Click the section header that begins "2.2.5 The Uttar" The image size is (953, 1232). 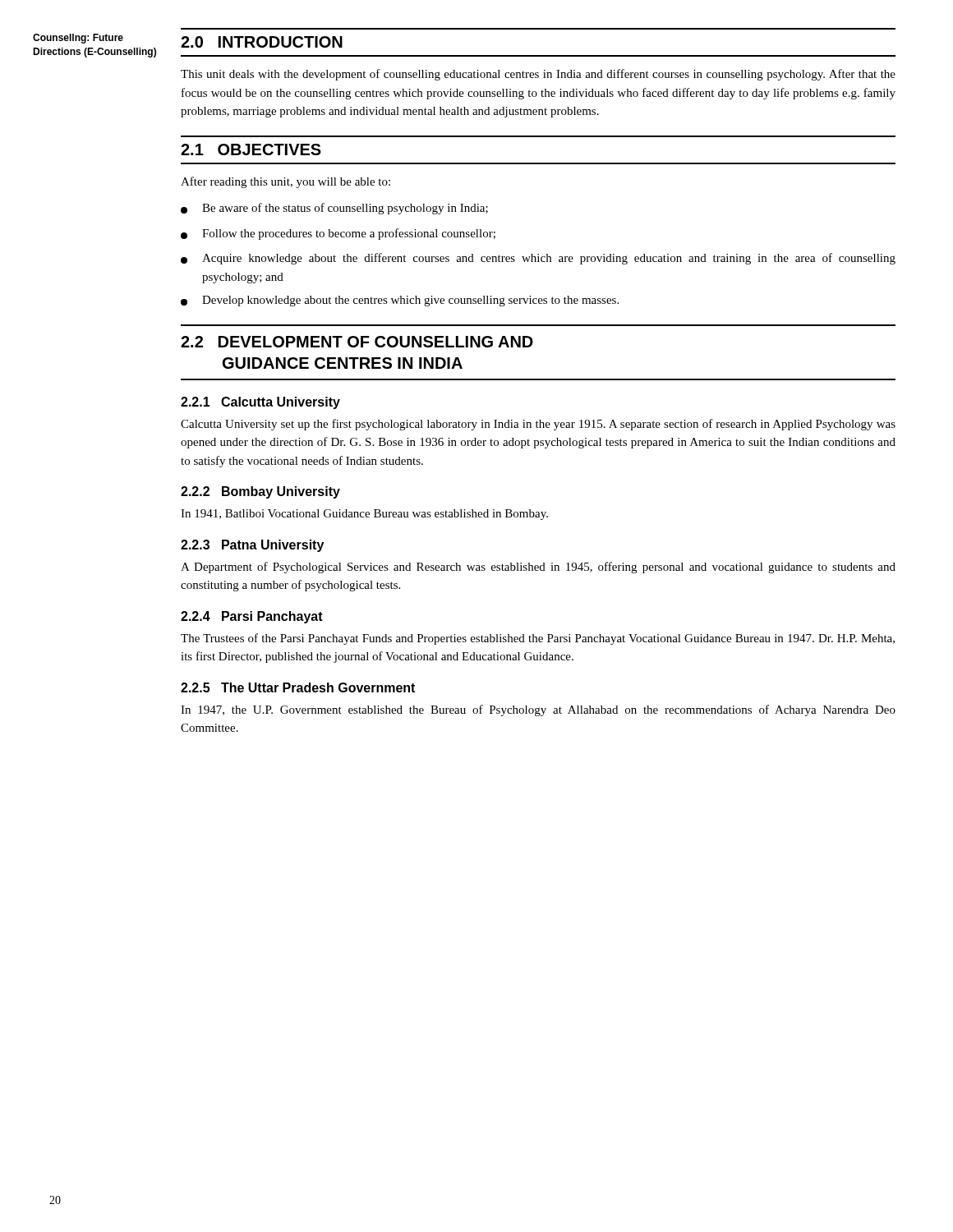click(298, 687)
